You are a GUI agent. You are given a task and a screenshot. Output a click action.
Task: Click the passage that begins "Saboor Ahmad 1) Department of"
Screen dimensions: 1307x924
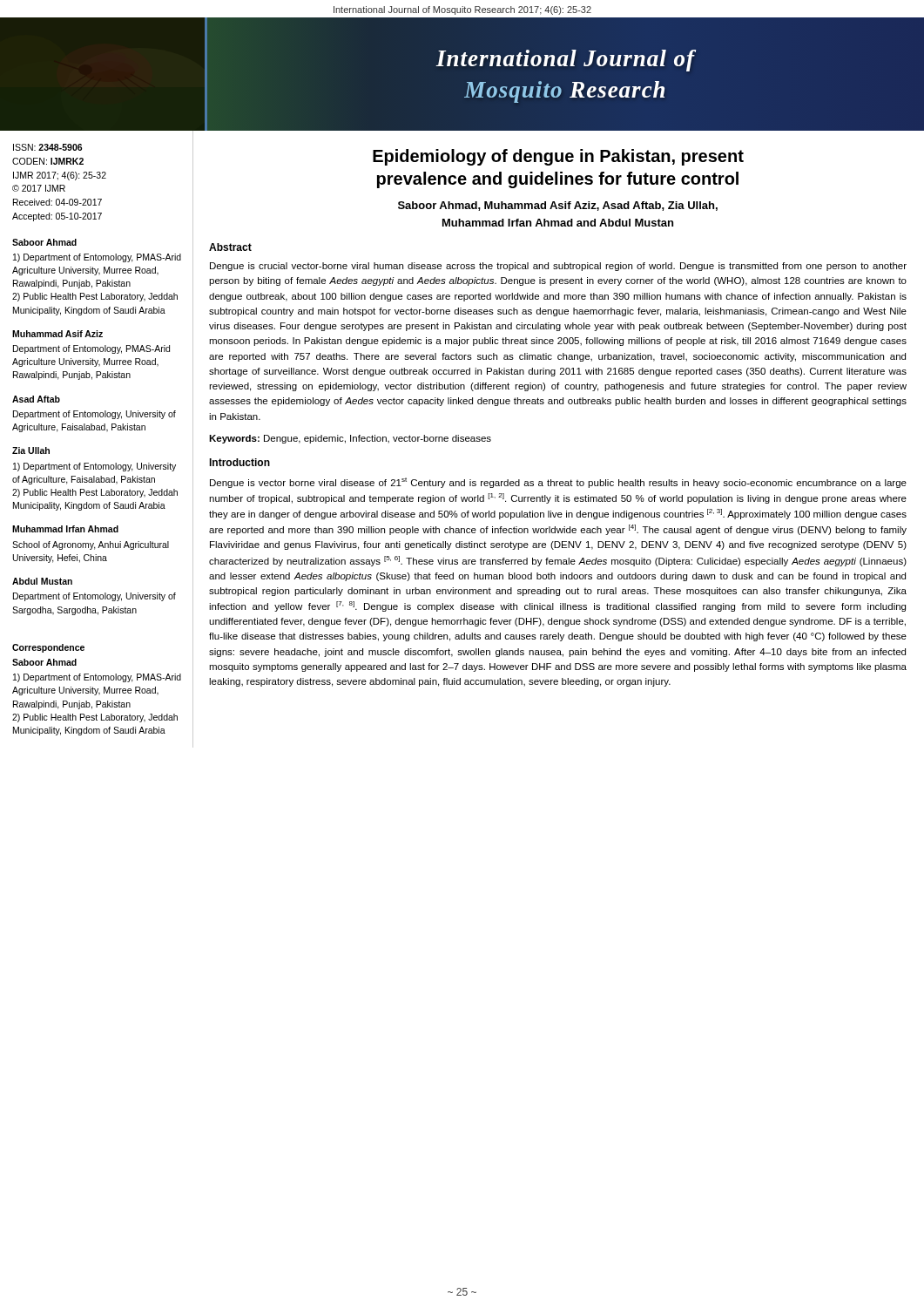[97, 275]
